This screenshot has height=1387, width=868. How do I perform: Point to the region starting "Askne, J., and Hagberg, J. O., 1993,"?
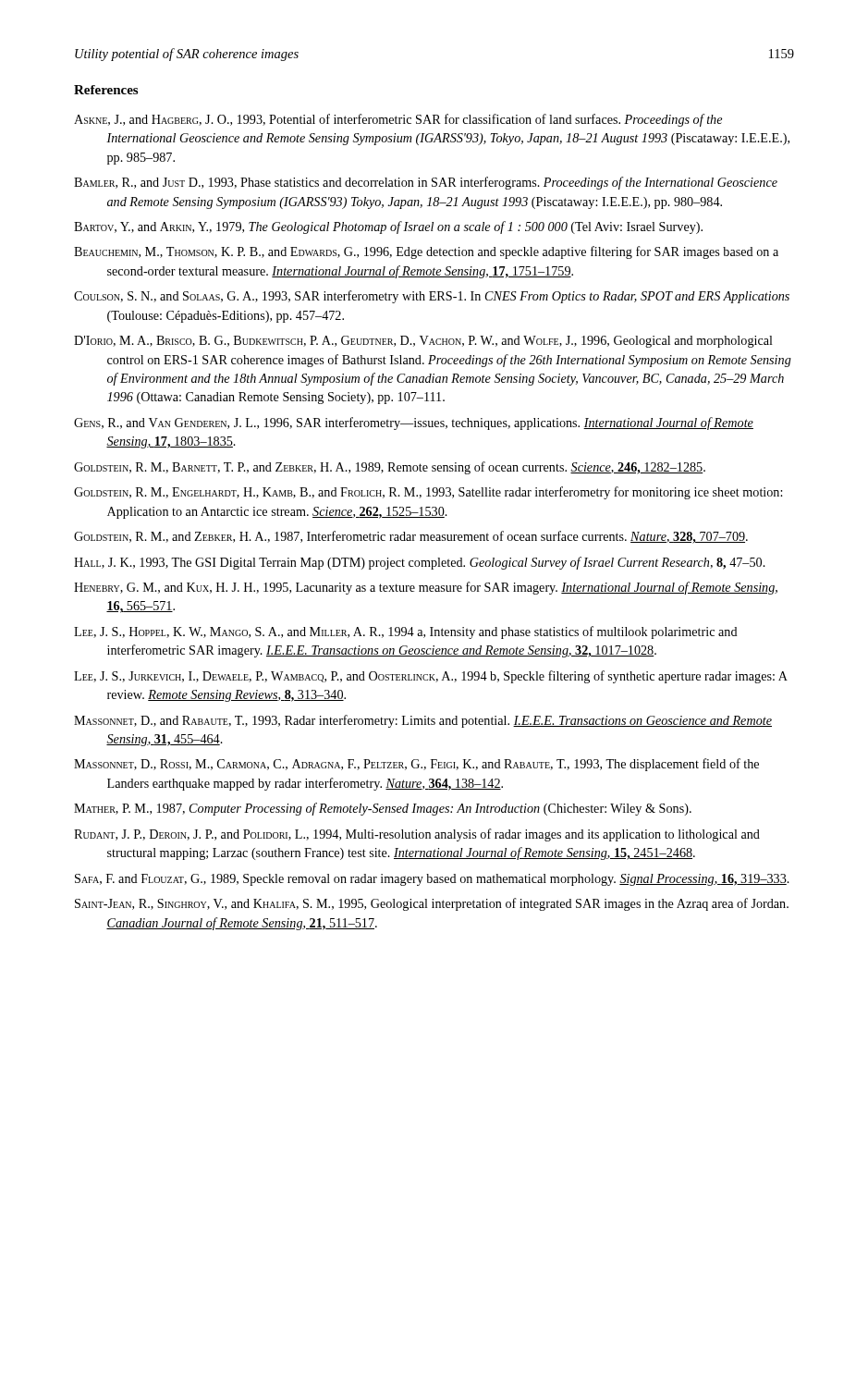coord(432,138)
